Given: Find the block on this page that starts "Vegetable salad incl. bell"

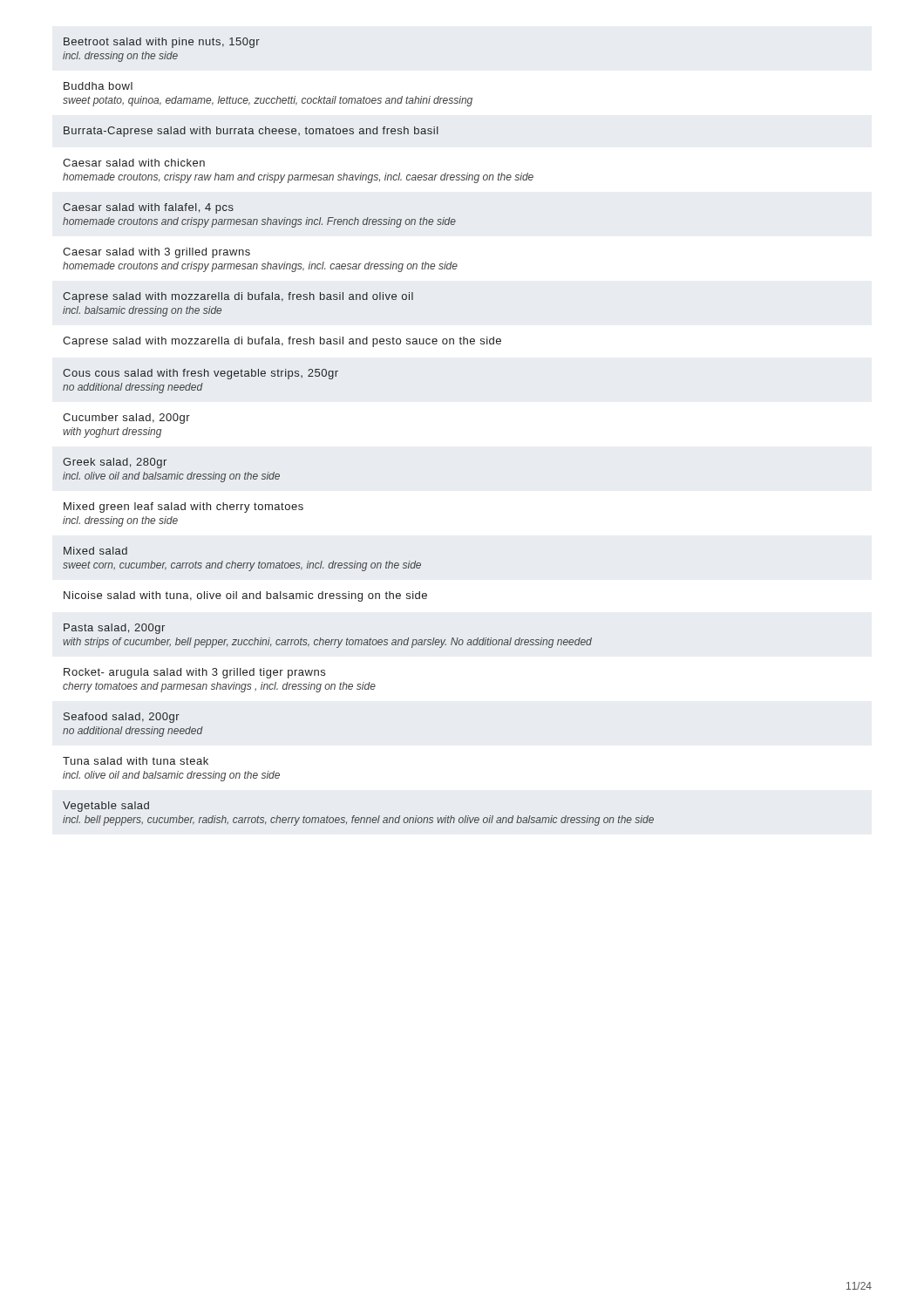Looking at the screenshot, I should (x=462, y=812).
